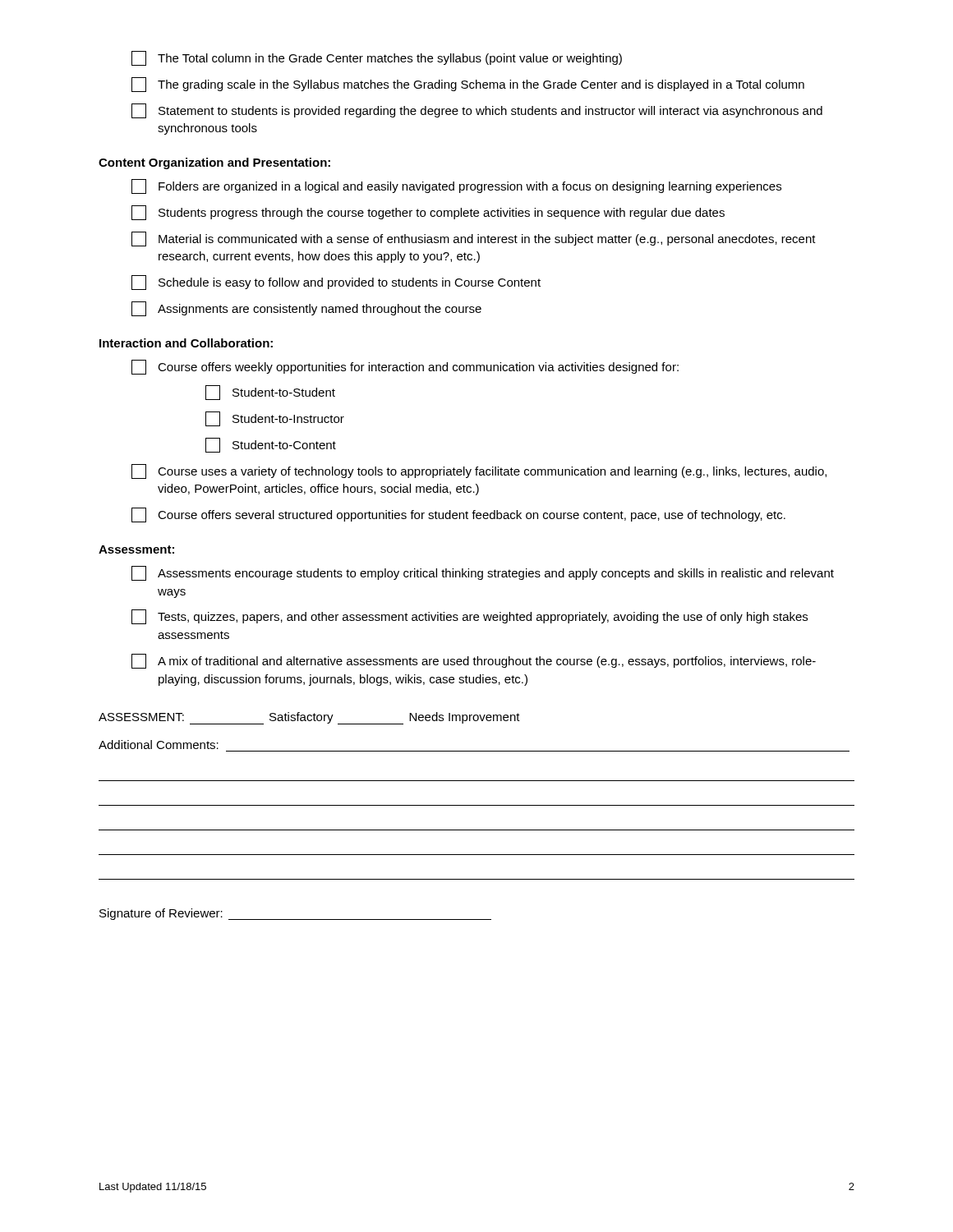Click on the passage starting "Course offers several structured opportunities for student feedback"
953x1232 pixels.
[x=493, y=515]
